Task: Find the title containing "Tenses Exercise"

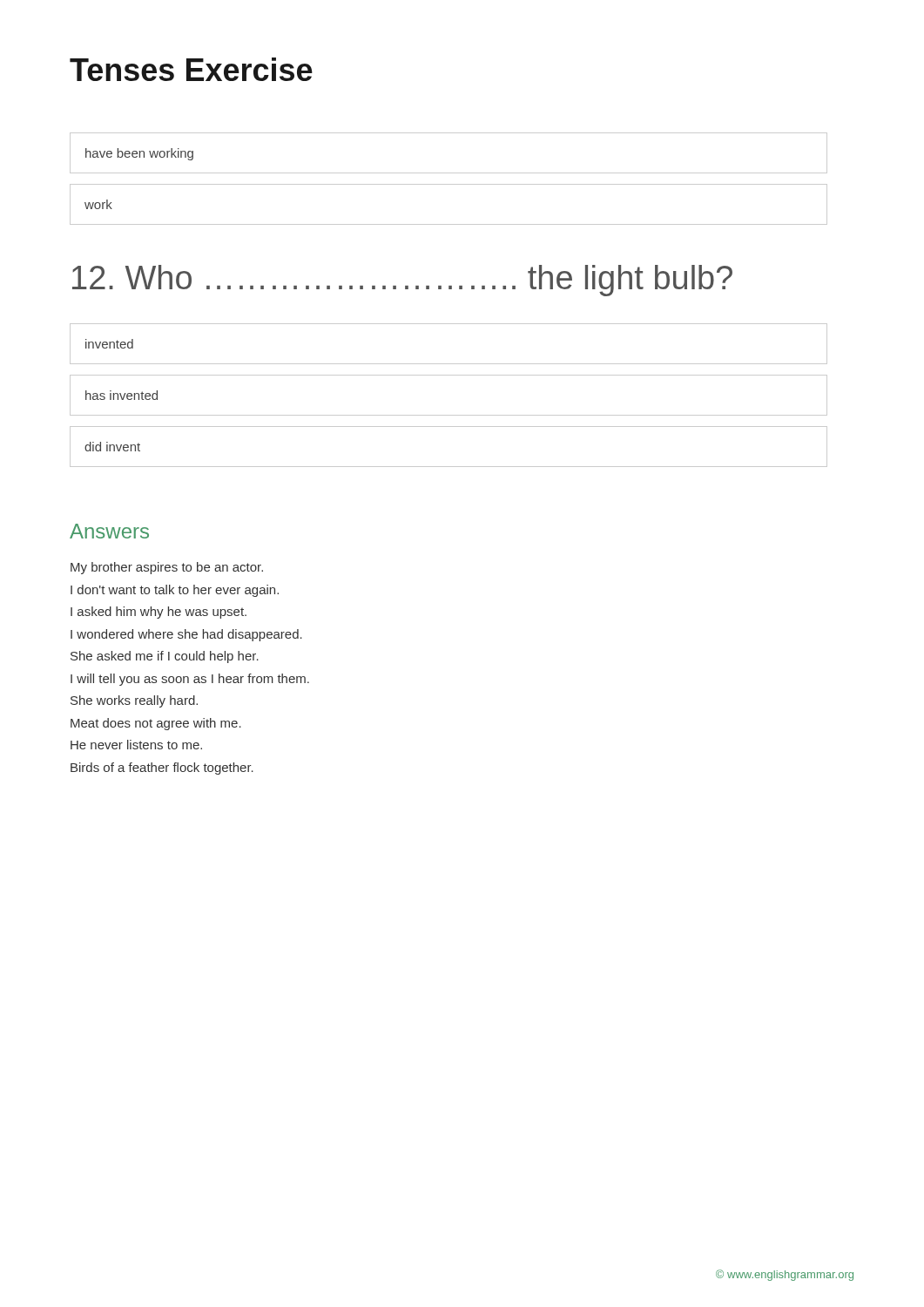Action: click(191, 70)
